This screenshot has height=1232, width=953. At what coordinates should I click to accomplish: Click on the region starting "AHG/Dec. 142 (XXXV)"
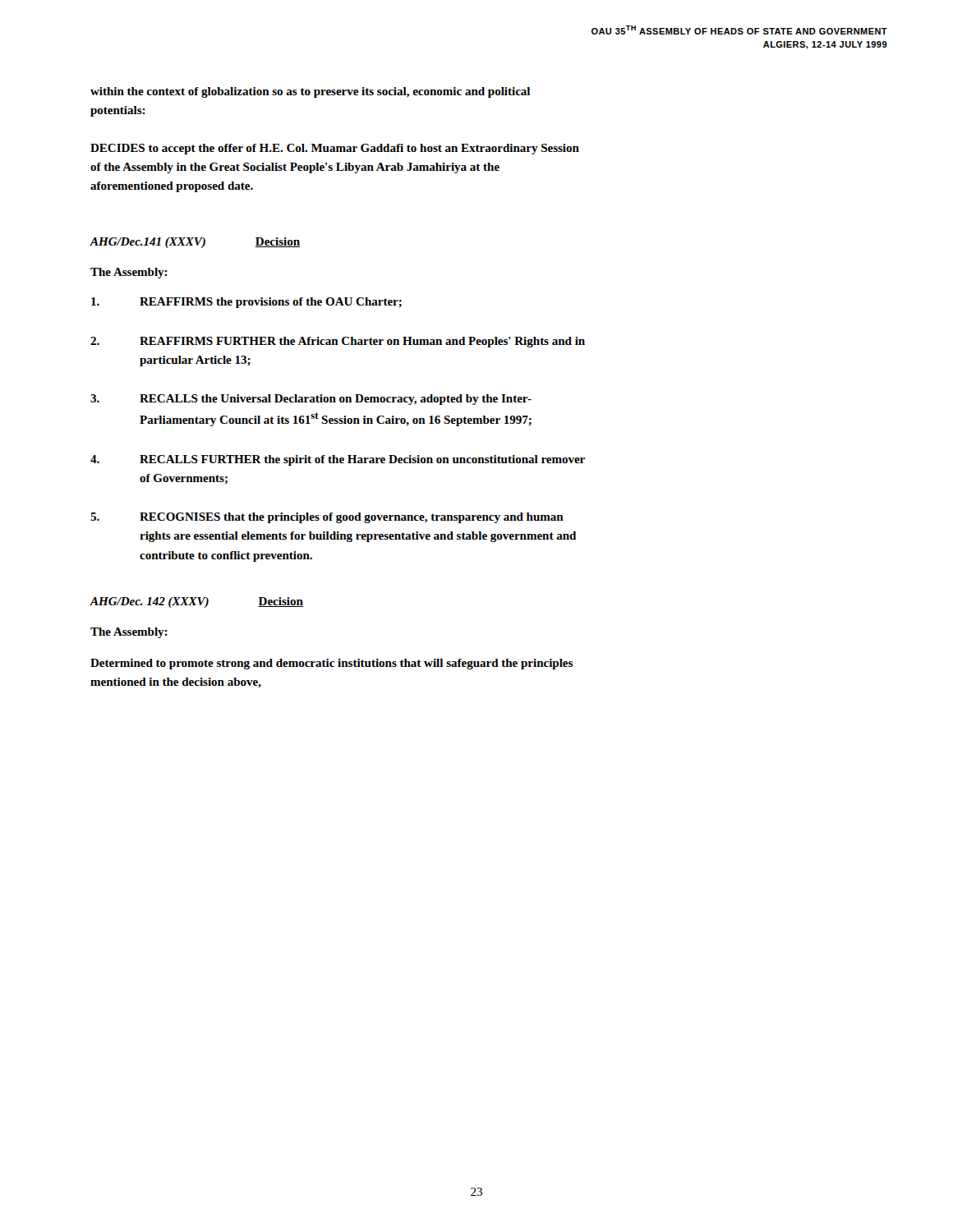click(197, 601)
